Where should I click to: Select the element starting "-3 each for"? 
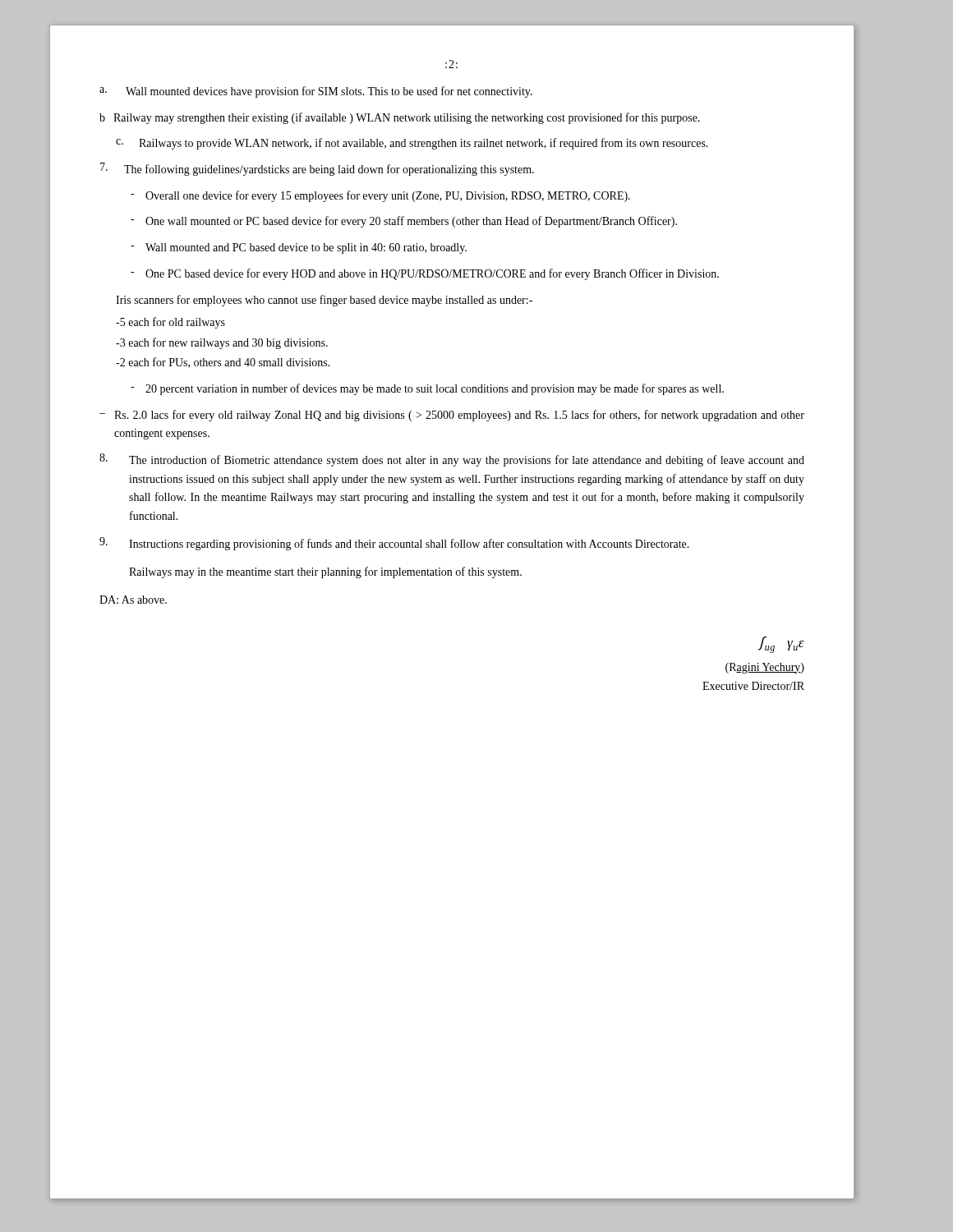click(222, 343)
